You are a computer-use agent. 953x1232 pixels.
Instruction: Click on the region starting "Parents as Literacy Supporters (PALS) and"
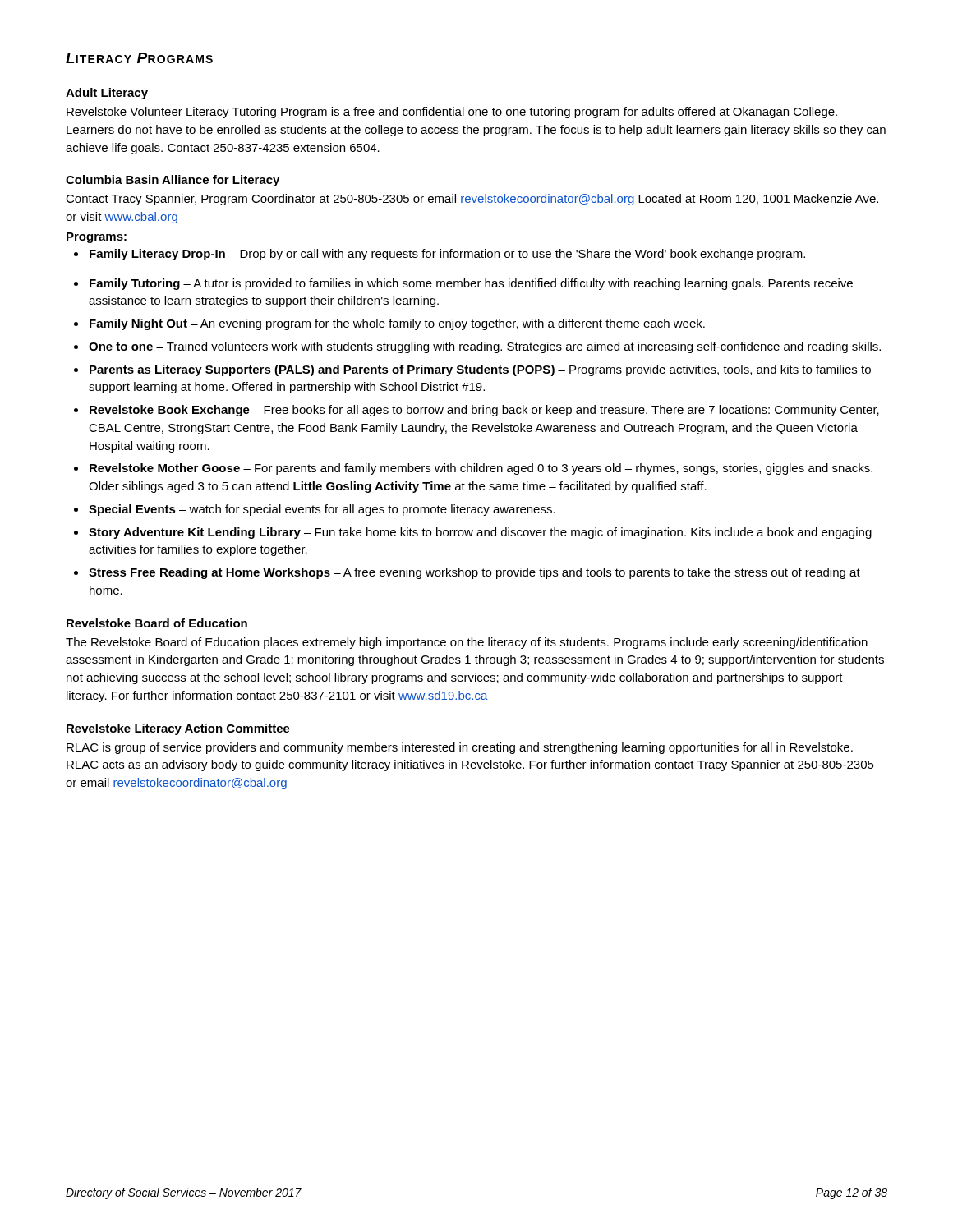coord(476,378)
